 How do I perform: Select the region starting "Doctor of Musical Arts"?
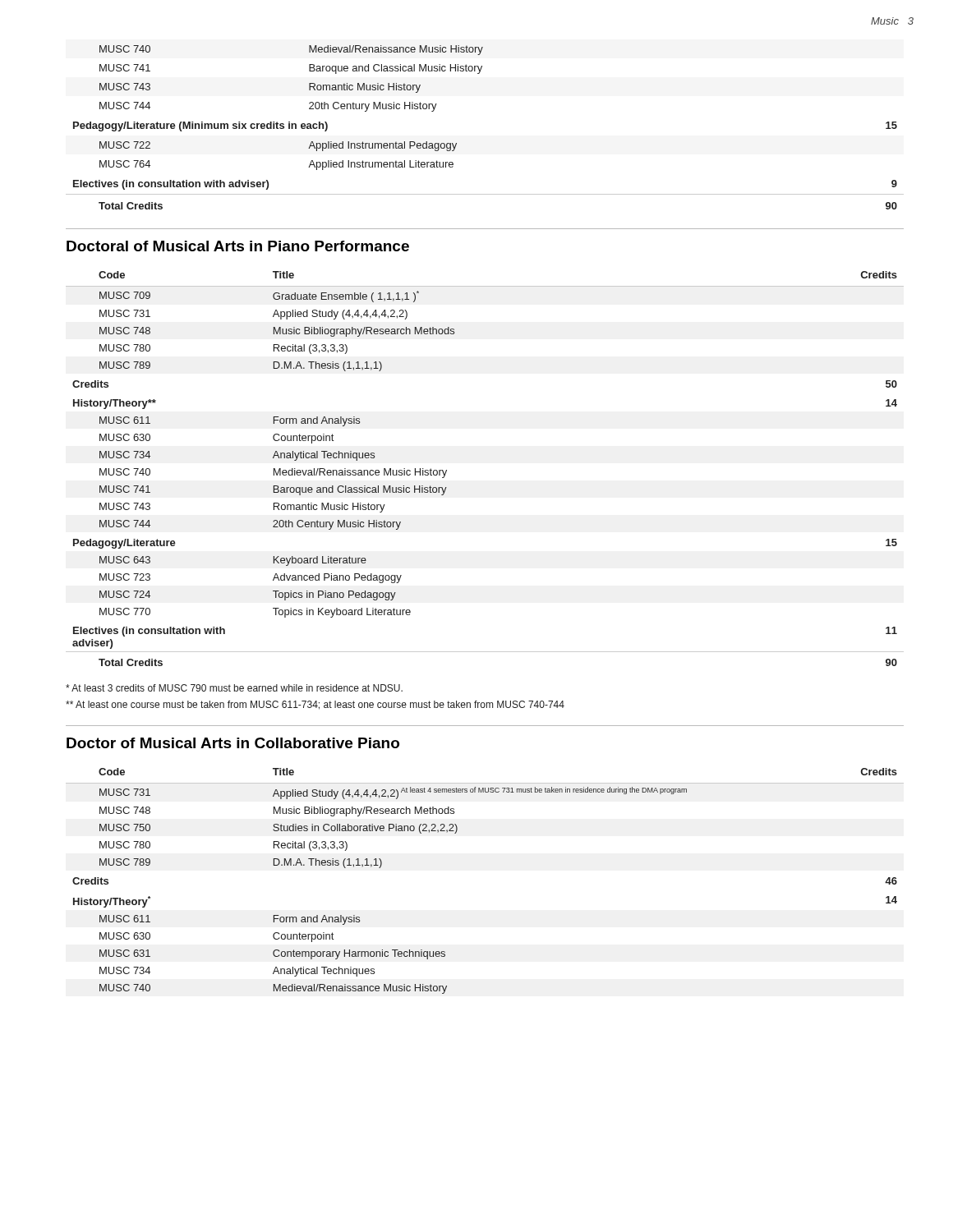point(233,743)
